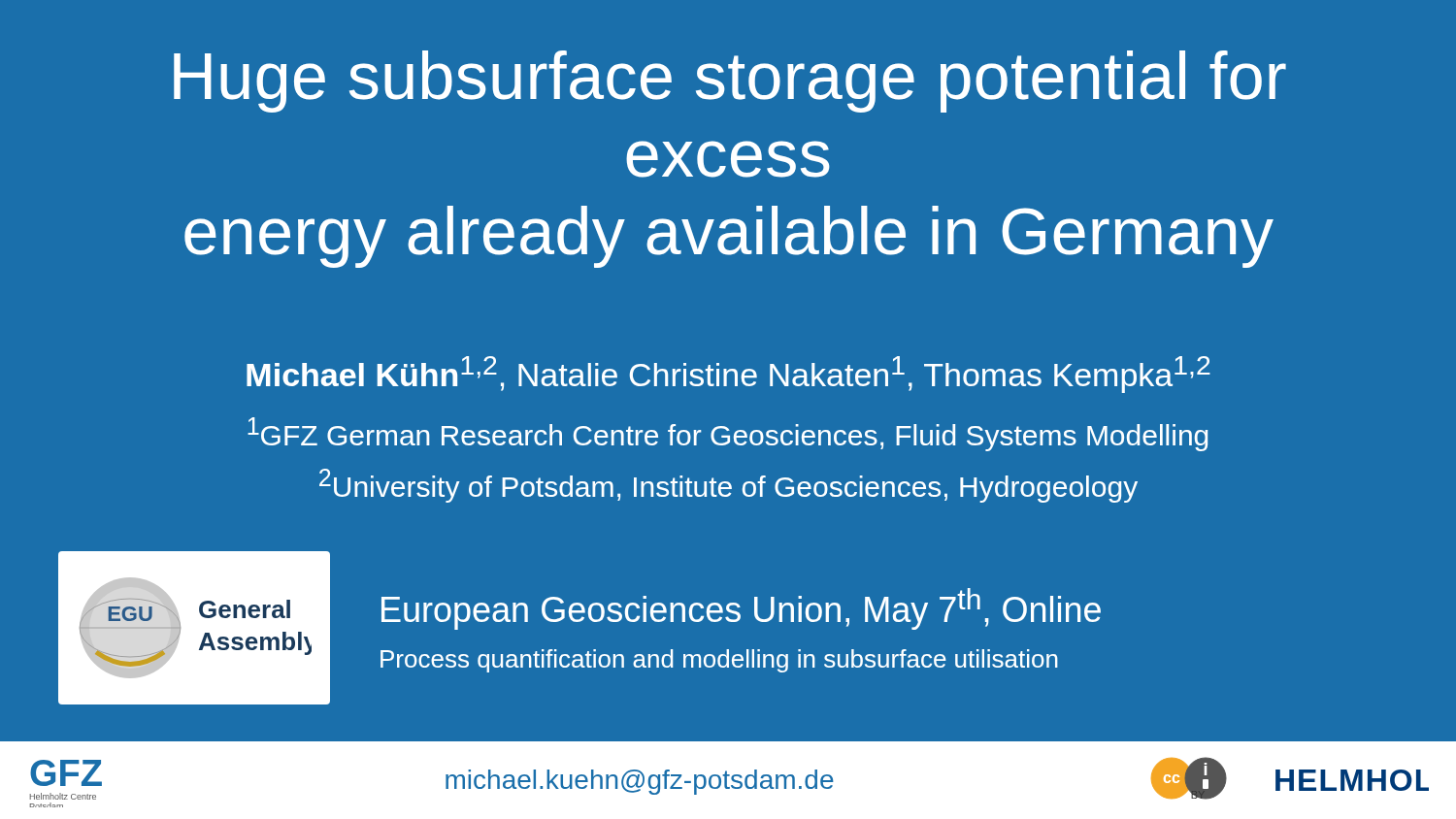Click on the title that reads "Huge subsurface storage potential for"
1456x819 pixels.
pyautogui.click(x=728, y=154)
